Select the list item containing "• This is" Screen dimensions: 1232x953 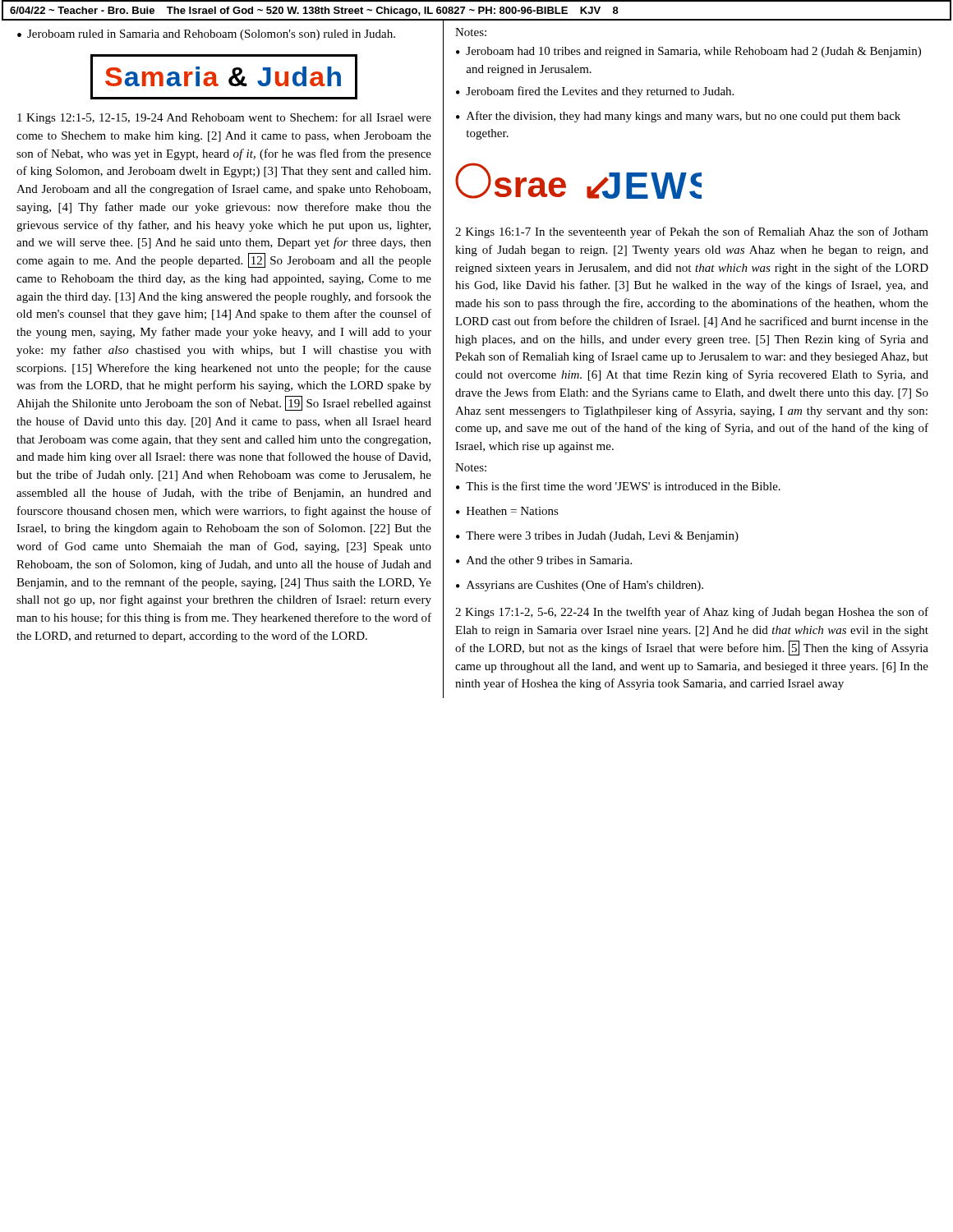pyautogui.click(x=618, y=488)
